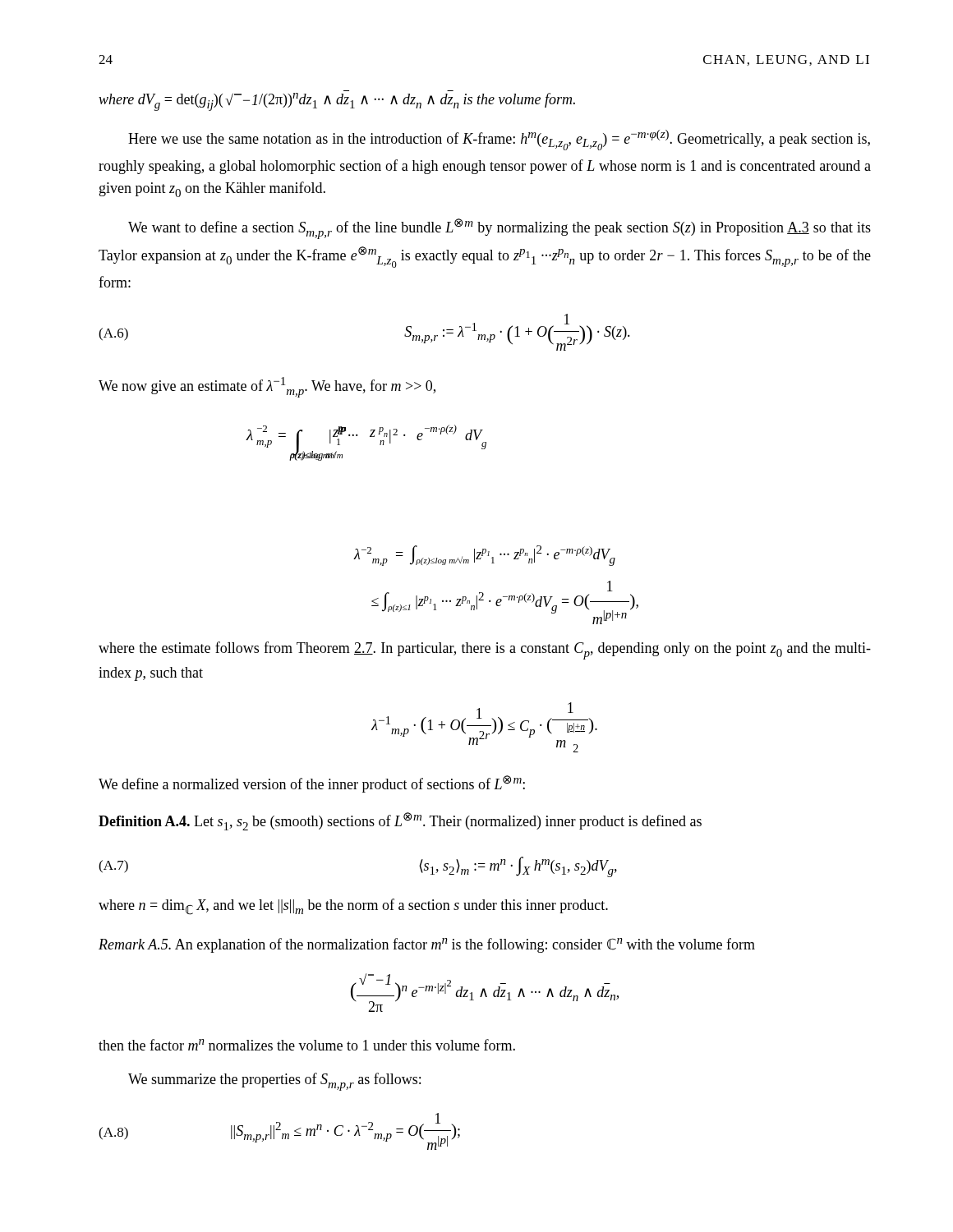Click the passage that begins "Remark A.5. An explanation"
953x1232 pixels.
[x=485, y=944]
